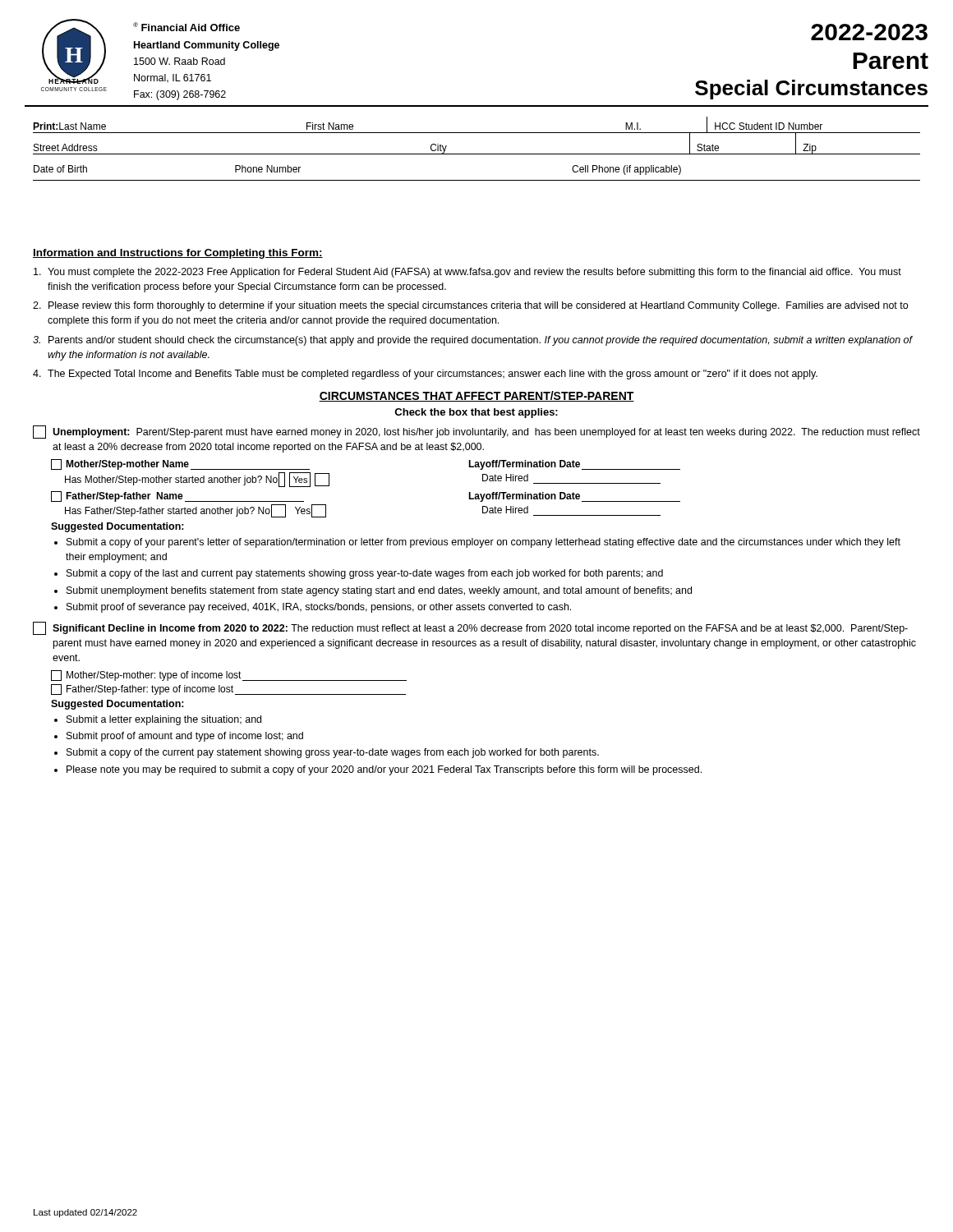Select the text starting "Unemployment: Parent/Step-parent must"
This screenshot has width=953, height=1232.
pyautogui.click(x=476, y=519)
